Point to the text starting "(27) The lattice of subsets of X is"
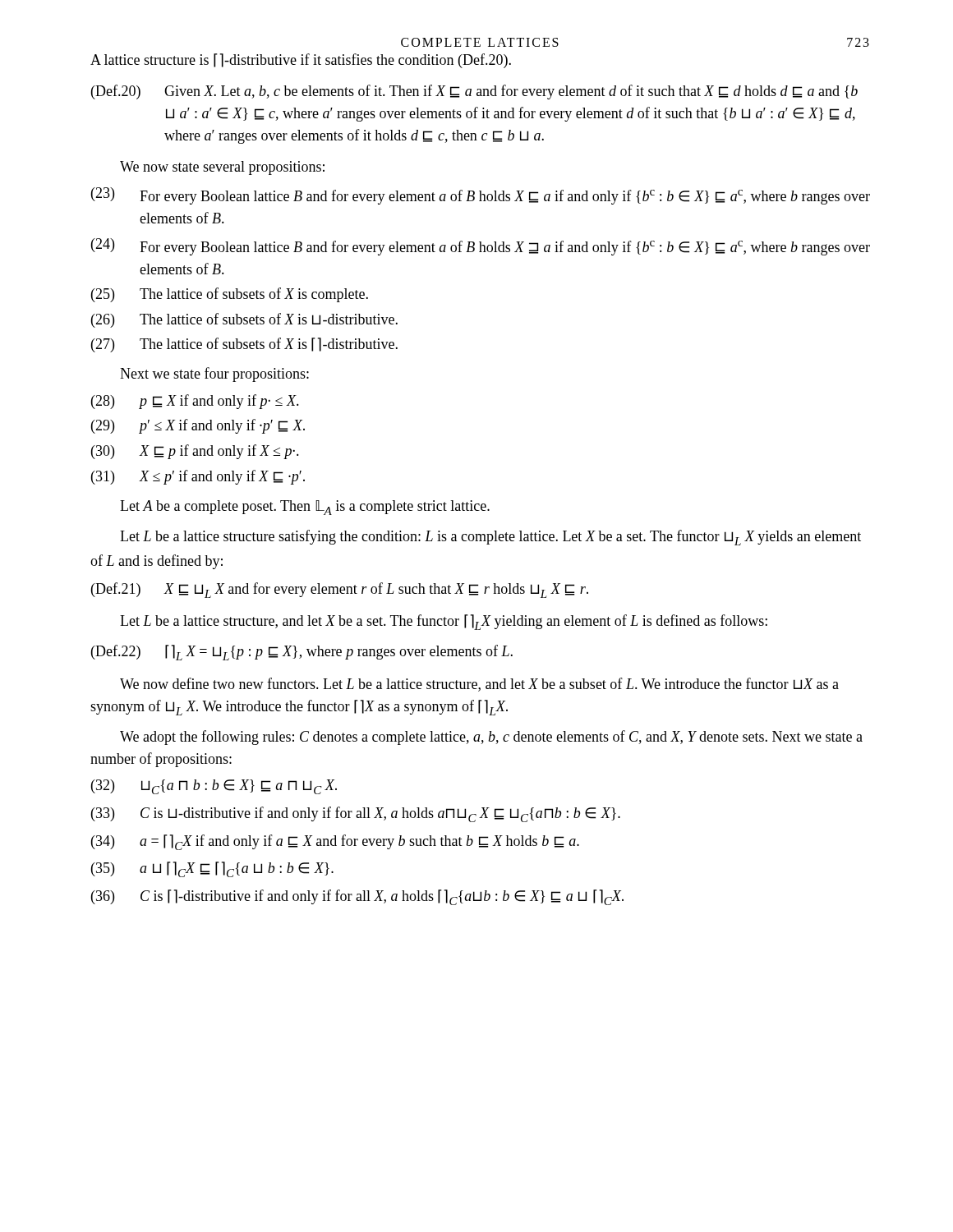953x1232 pixels. tap(244, 345)
